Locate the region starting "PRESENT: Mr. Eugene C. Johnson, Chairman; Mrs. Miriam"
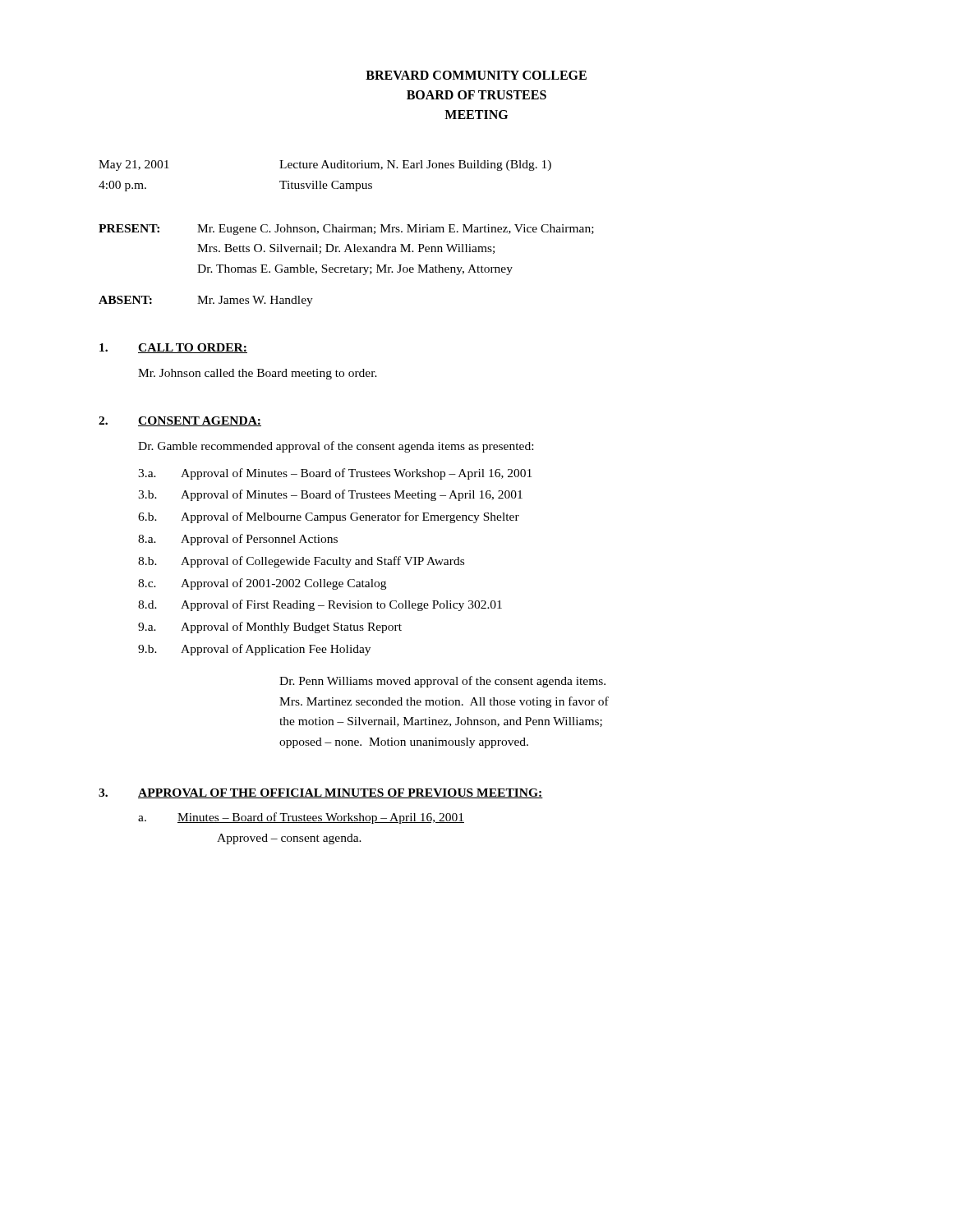 (346, 249)
